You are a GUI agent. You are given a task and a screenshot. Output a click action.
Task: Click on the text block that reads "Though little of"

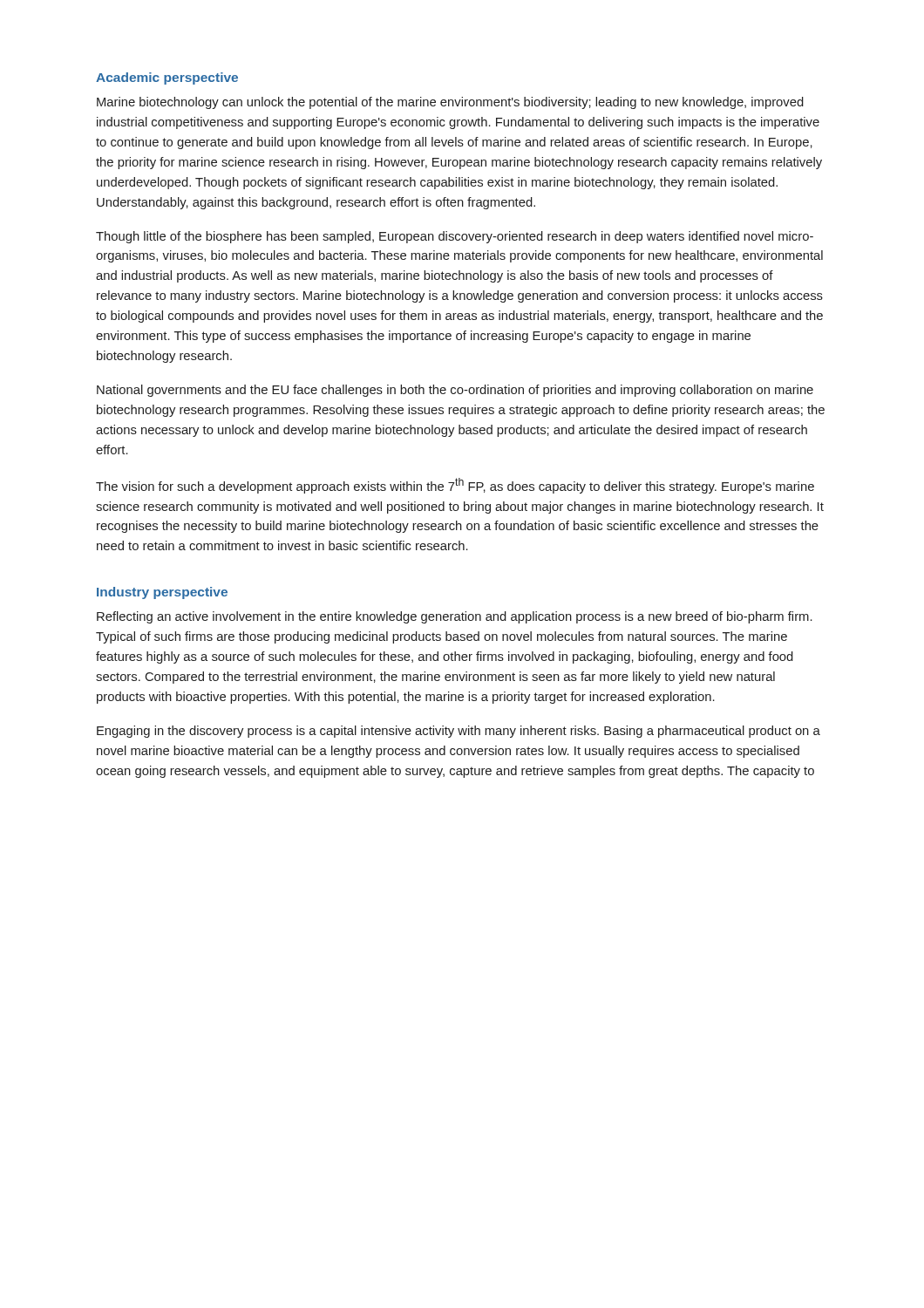point(460,296)
